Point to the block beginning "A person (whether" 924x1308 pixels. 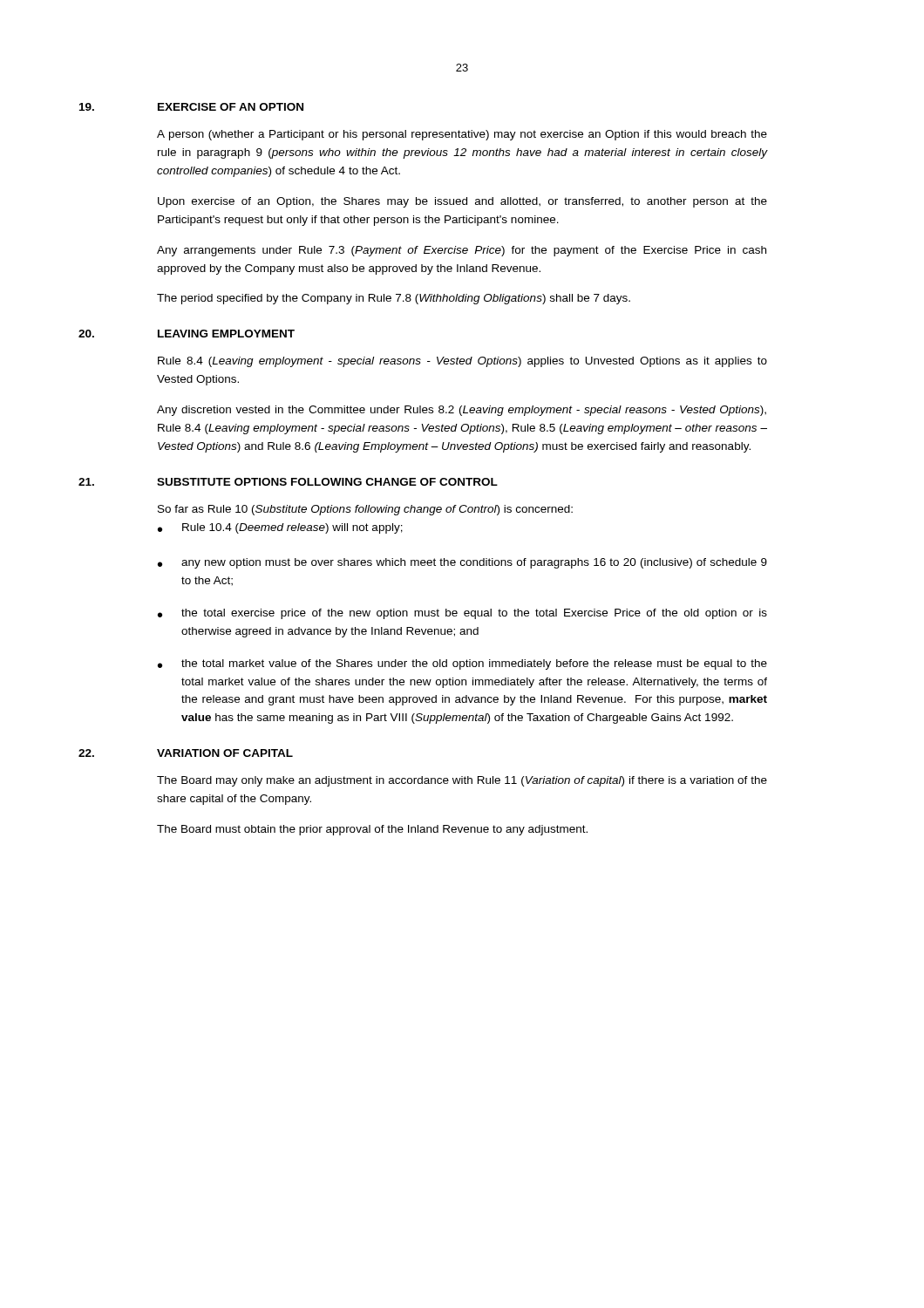click(x=462, y=152)
